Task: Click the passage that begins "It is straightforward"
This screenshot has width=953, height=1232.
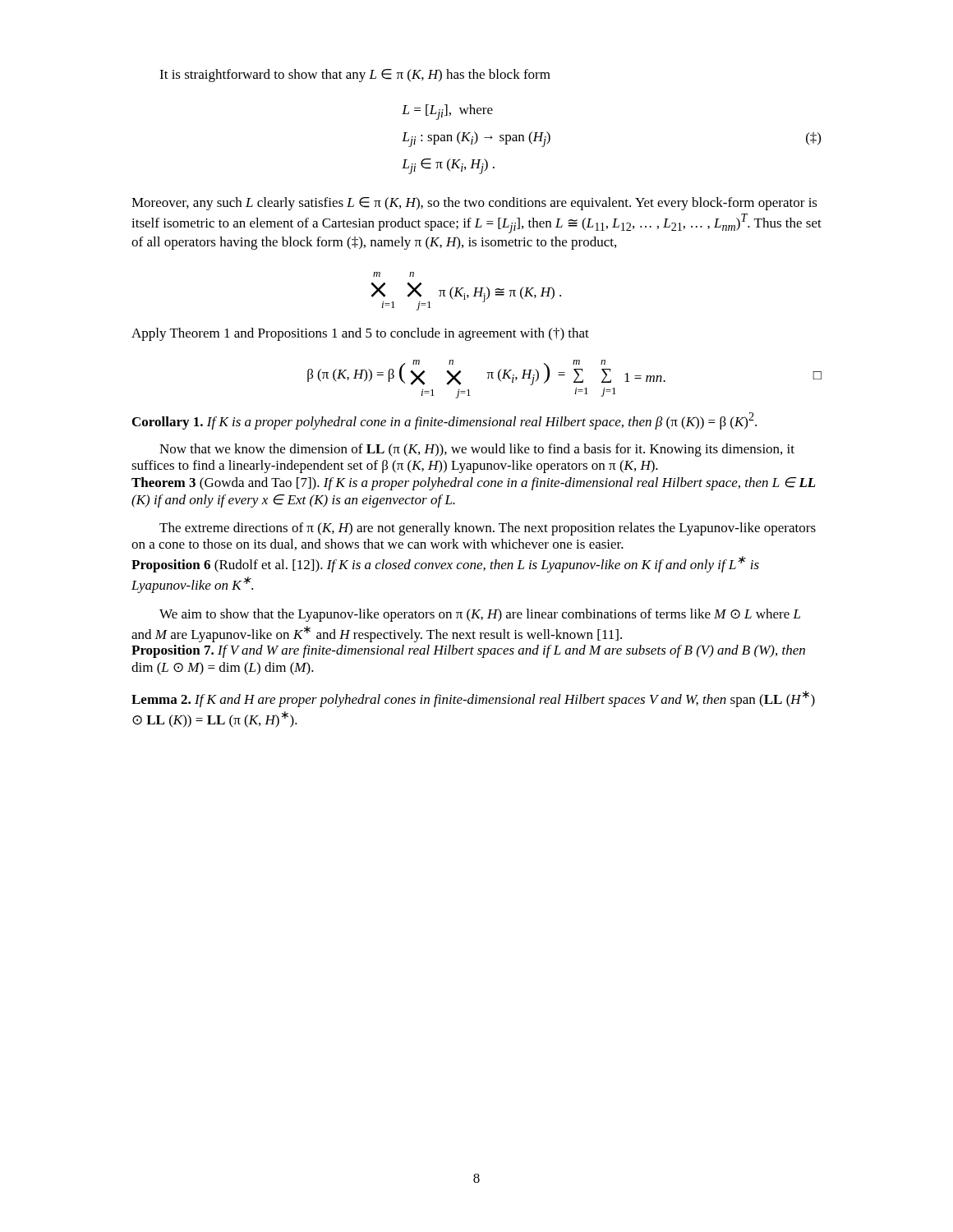Action: [x=355, y=74]
